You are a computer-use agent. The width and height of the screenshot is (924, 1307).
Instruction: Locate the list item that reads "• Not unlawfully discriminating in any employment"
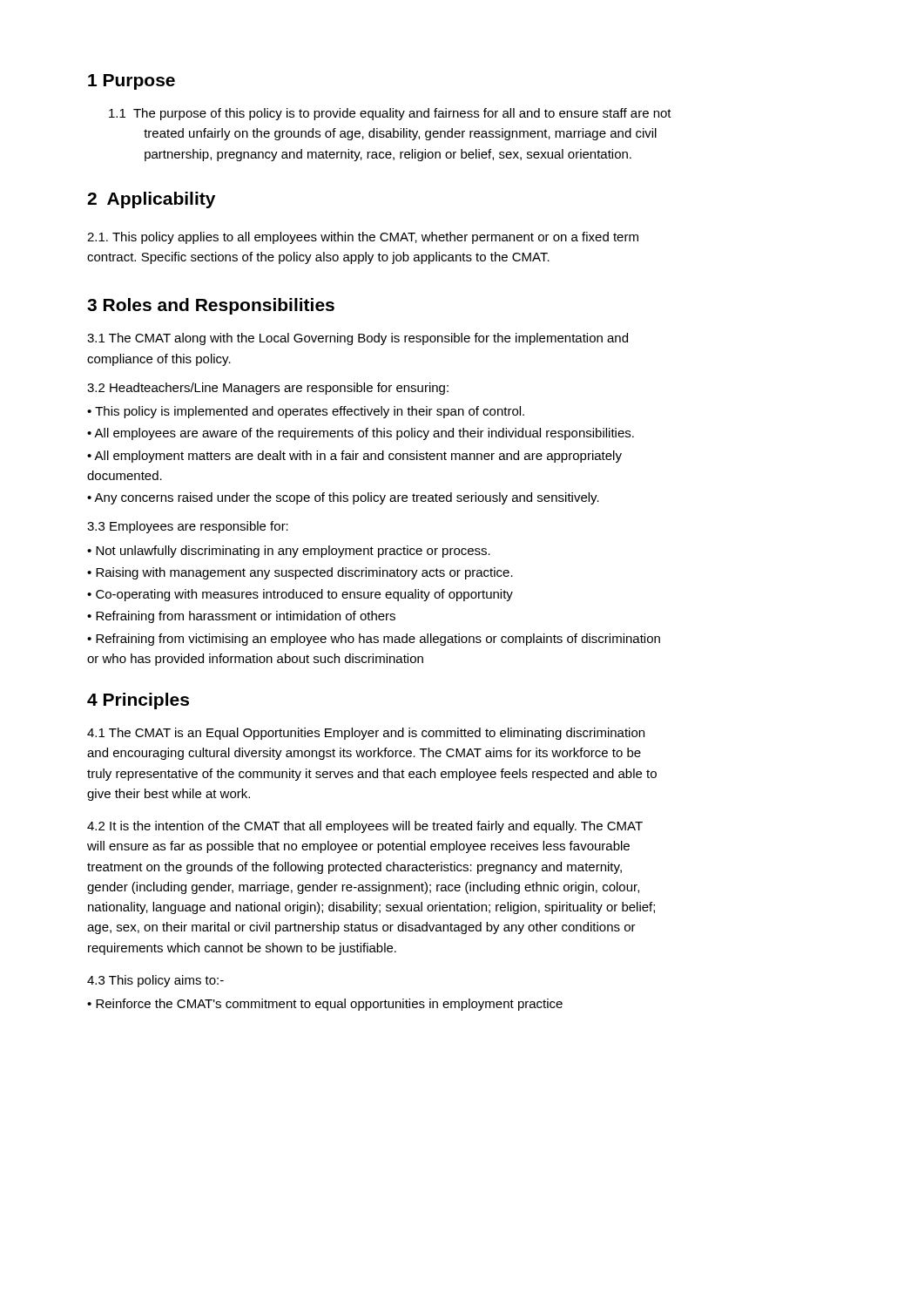289,550
